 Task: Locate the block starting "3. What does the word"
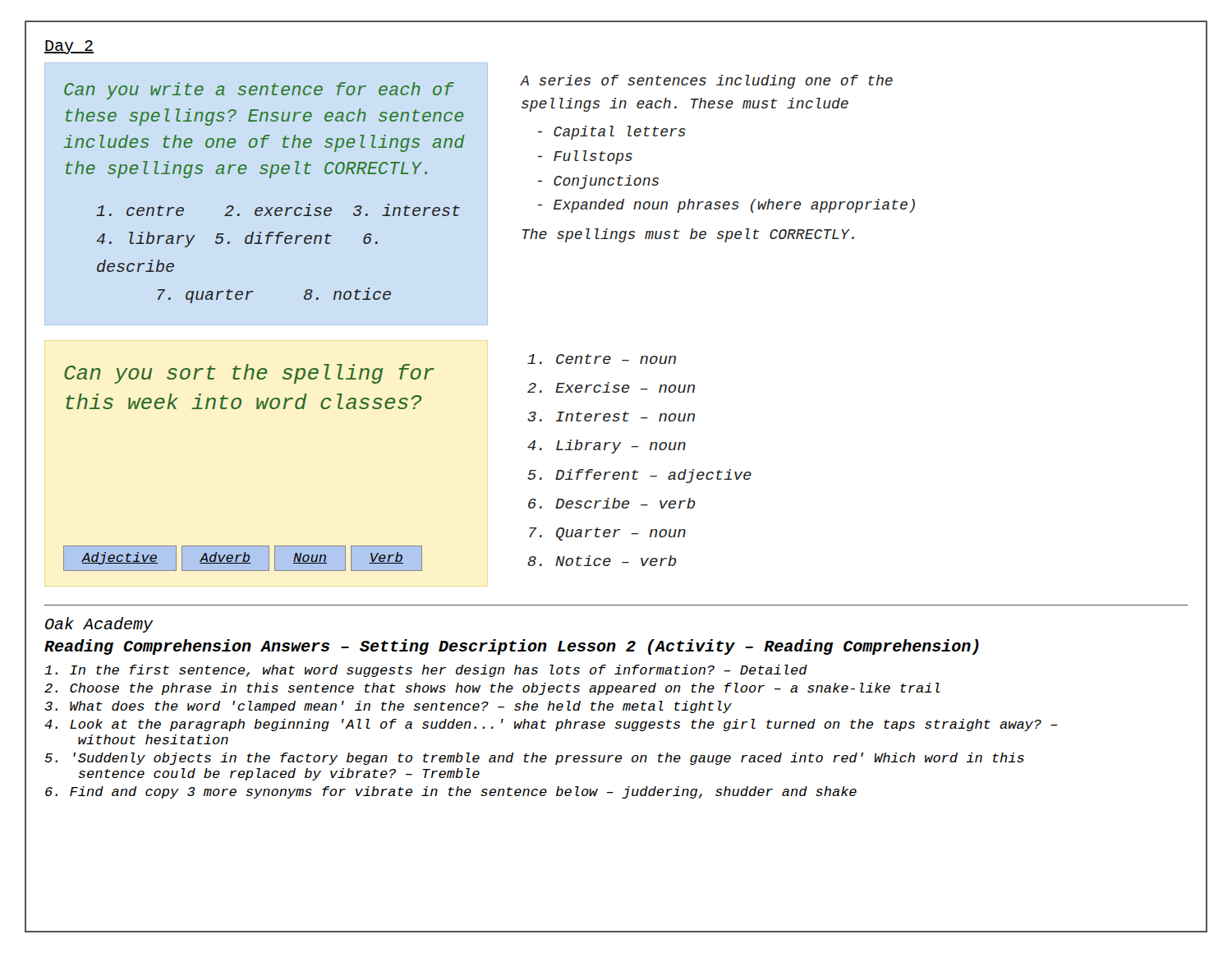click(x=616, y=707)
